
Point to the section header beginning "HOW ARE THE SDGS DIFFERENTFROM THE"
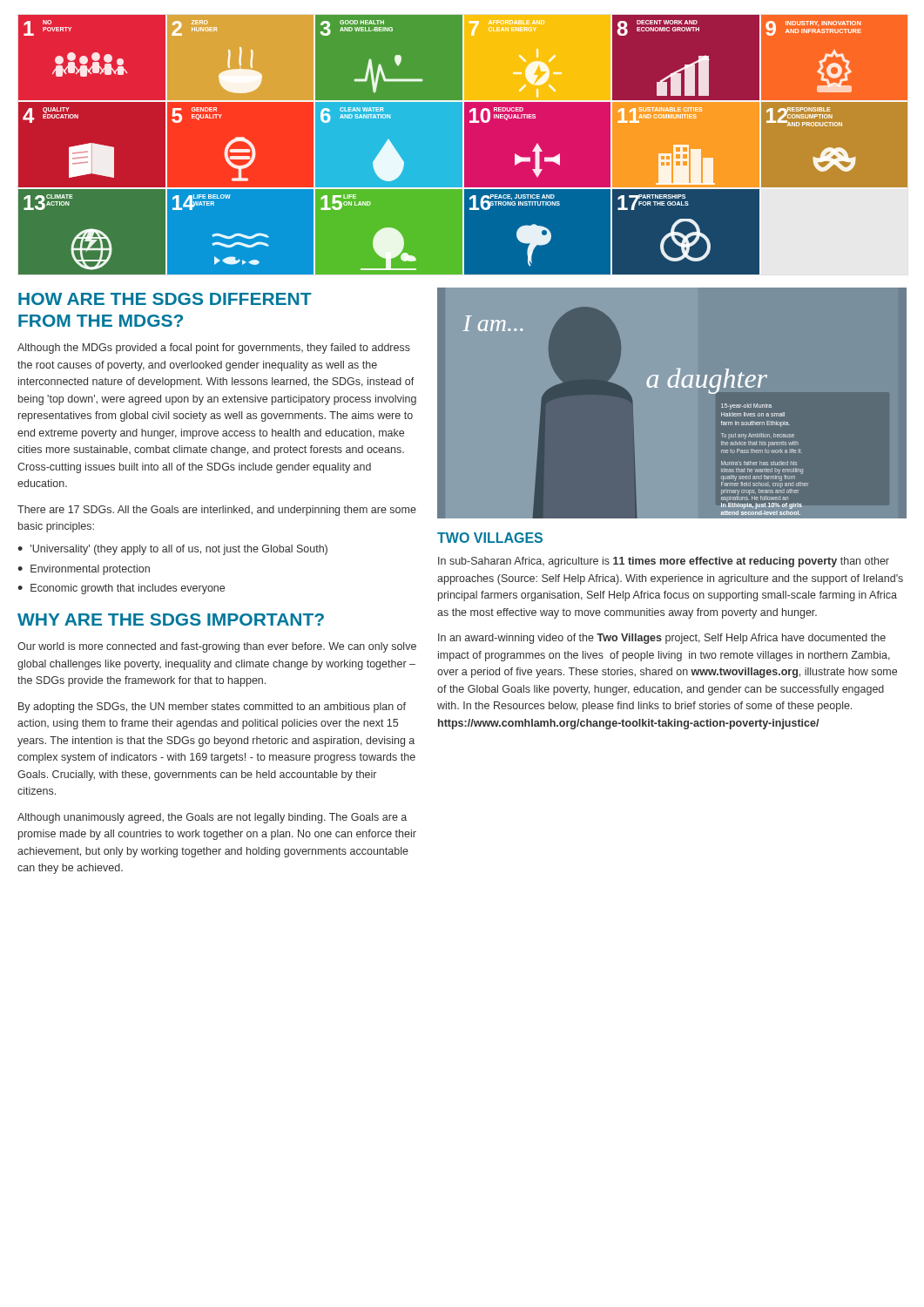coord(164,309)
